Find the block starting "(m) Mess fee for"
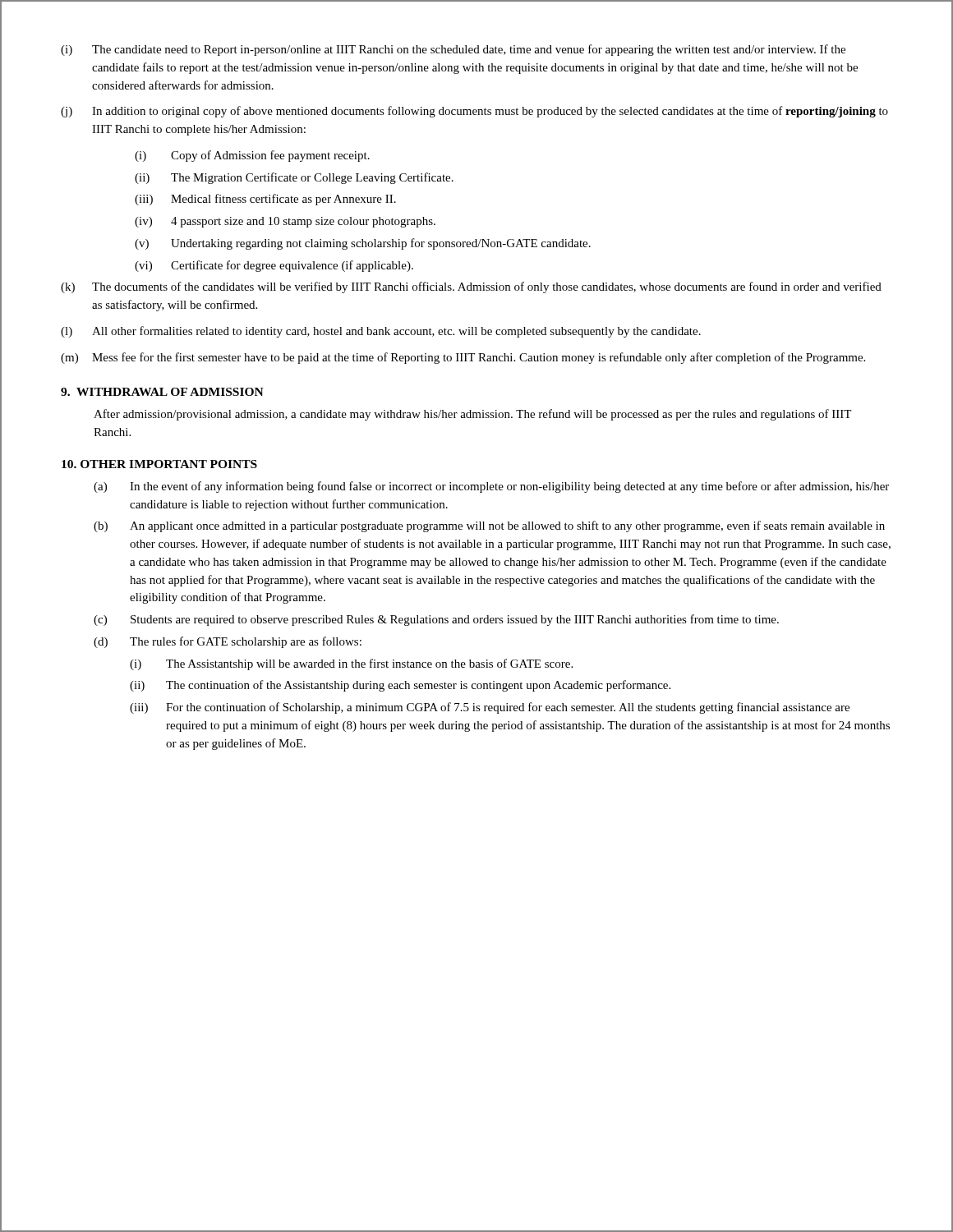This screenshot has width=953, height=1232. (x=463, y=358)
